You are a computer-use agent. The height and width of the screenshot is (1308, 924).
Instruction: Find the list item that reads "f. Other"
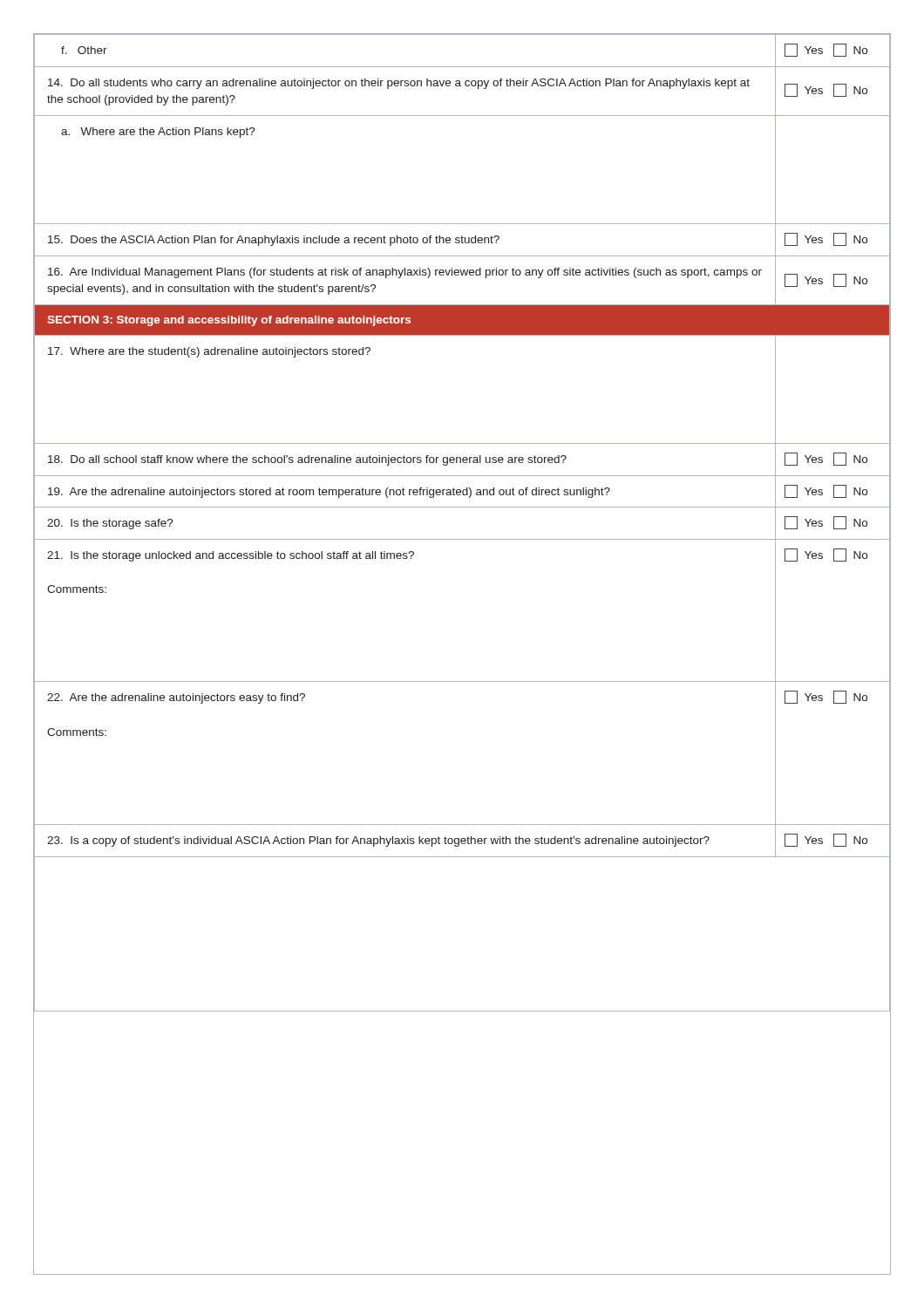84,50
